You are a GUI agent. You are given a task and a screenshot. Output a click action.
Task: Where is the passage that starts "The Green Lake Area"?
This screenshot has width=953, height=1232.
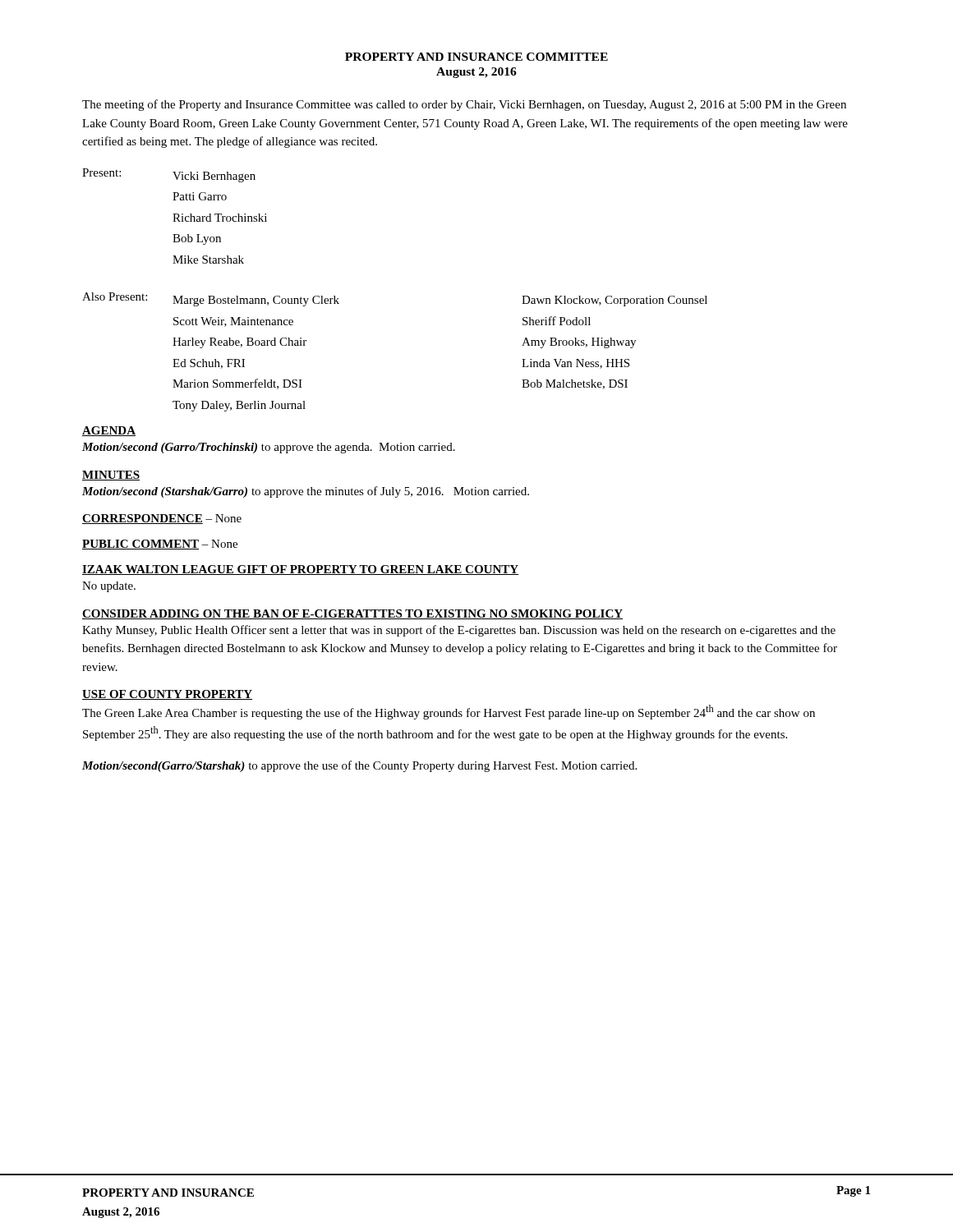(449, 722)
